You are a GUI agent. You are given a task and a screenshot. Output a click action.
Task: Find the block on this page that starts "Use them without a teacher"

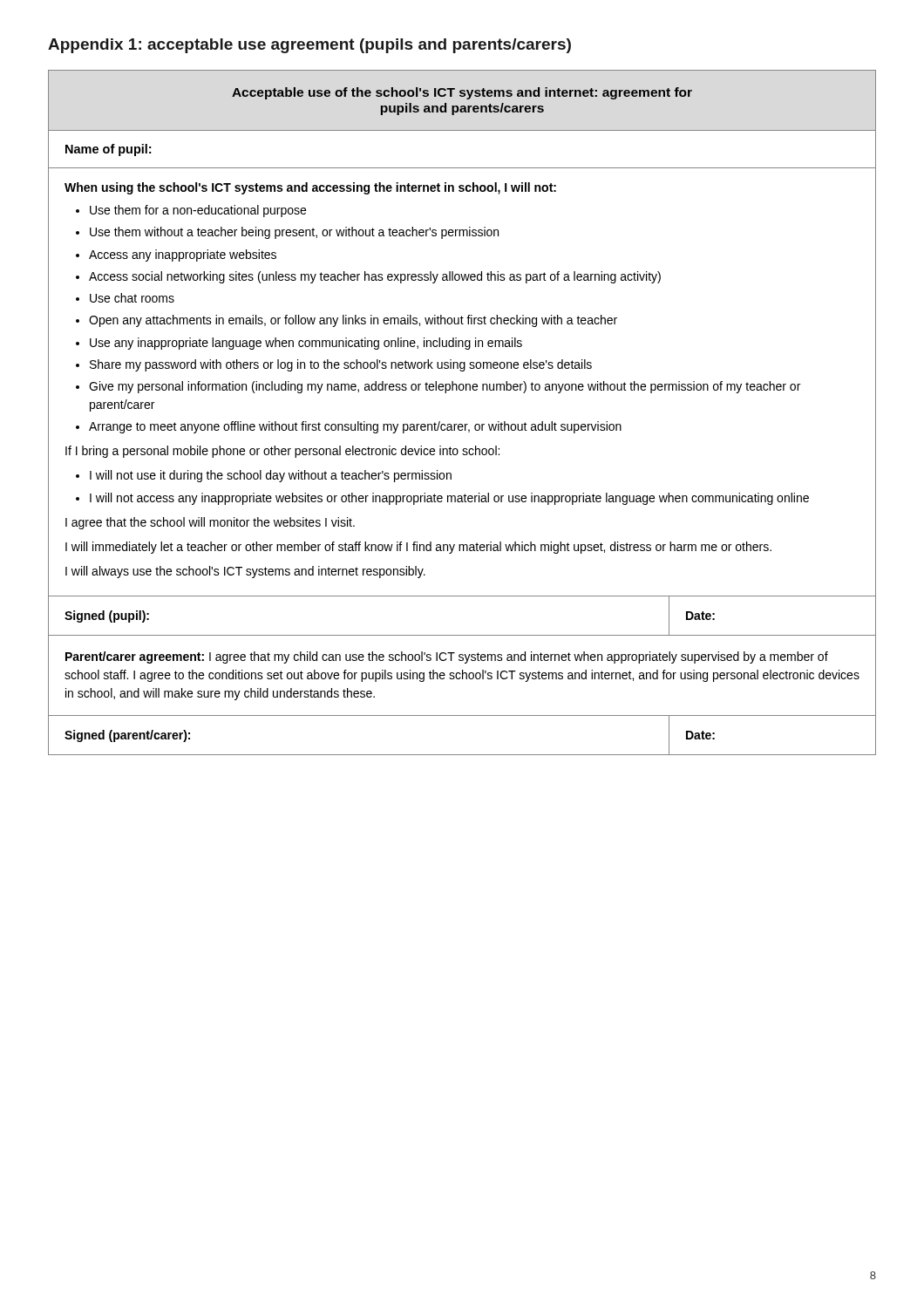pos(474,232)
